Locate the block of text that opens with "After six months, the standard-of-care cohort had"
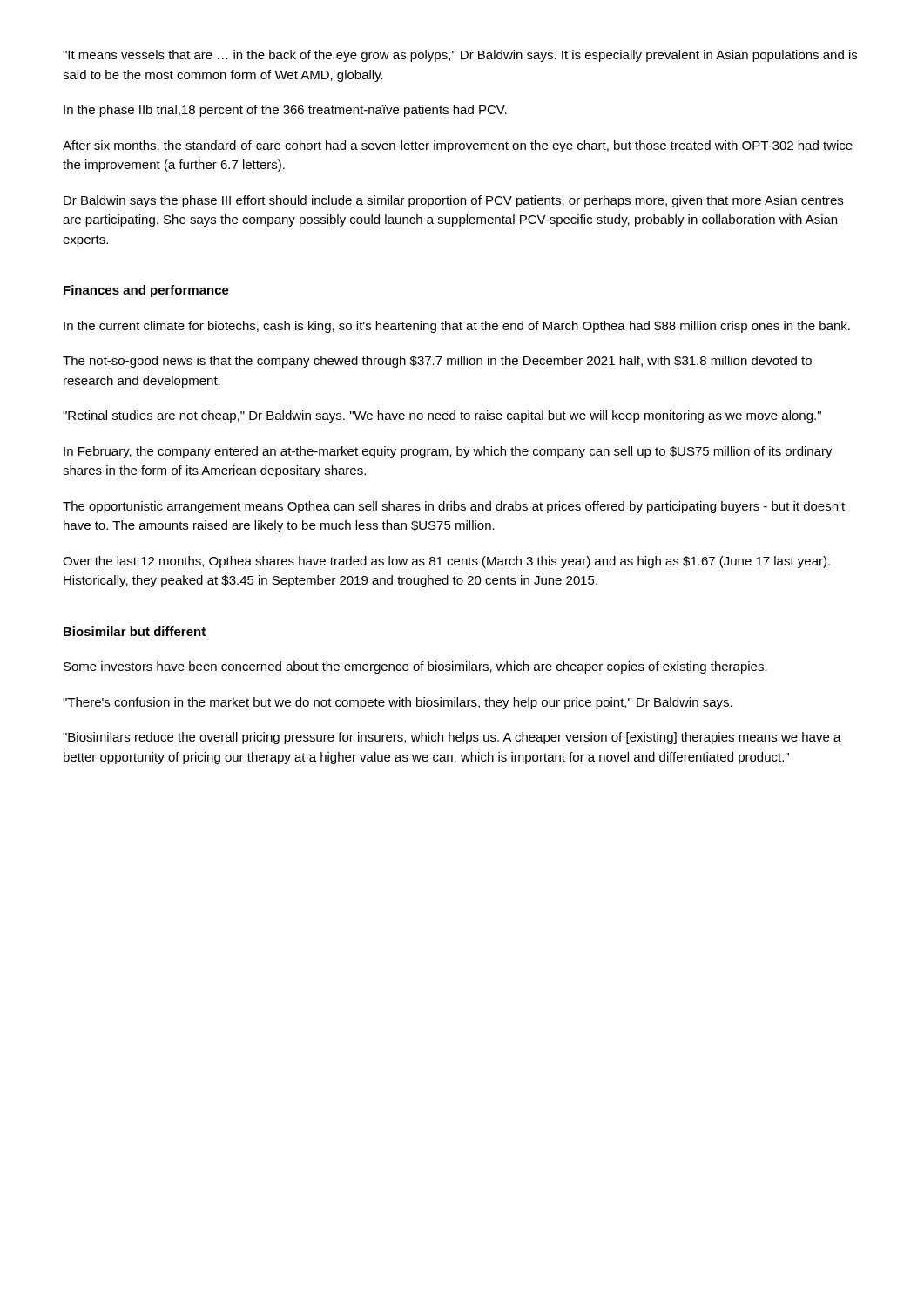Viewport: 924px width, 1307px height. click(x=458, y=154)
